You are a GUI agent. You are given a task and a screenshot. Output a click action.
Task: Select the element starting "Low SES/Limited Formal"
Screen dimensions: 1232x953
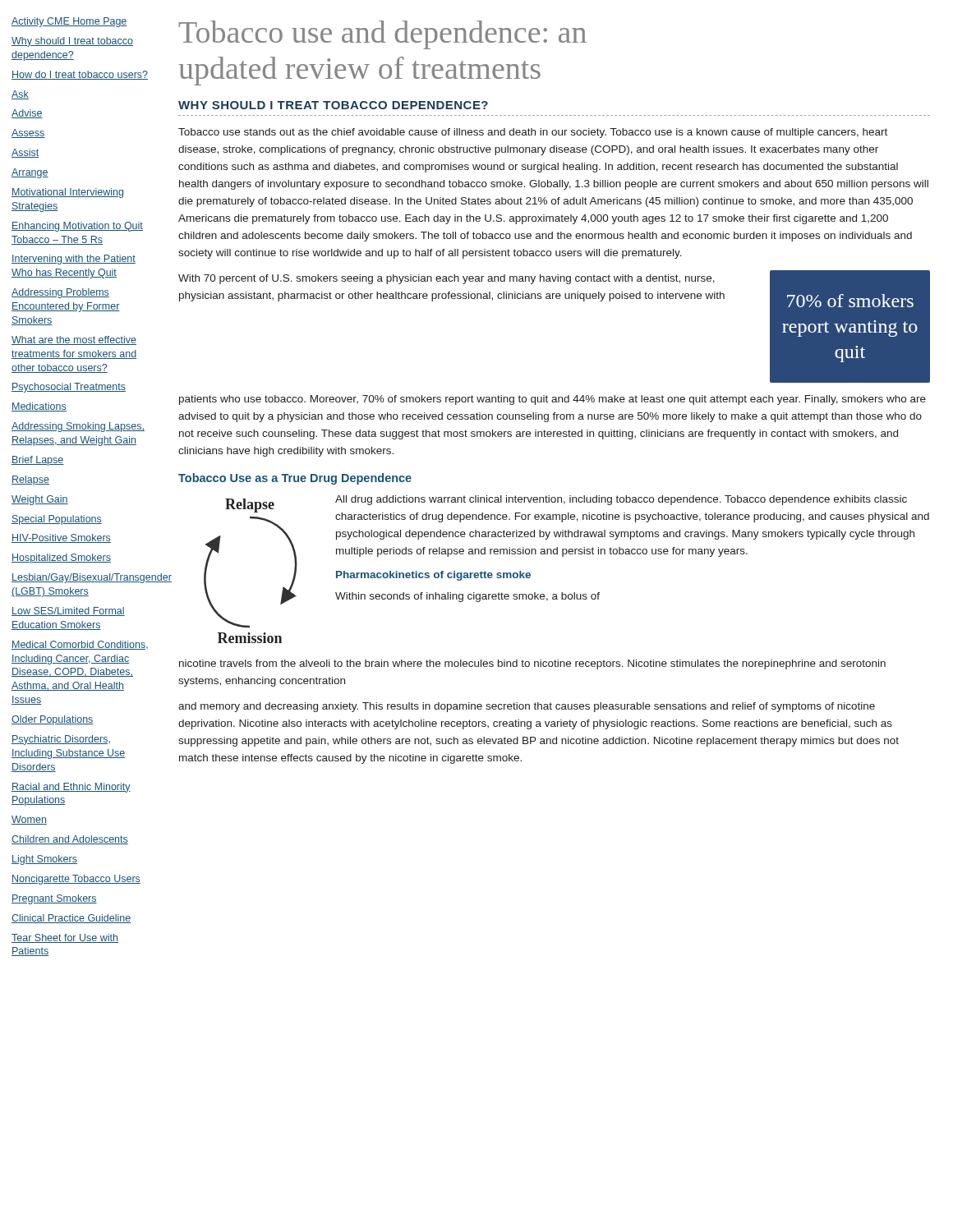coord(81,618)
